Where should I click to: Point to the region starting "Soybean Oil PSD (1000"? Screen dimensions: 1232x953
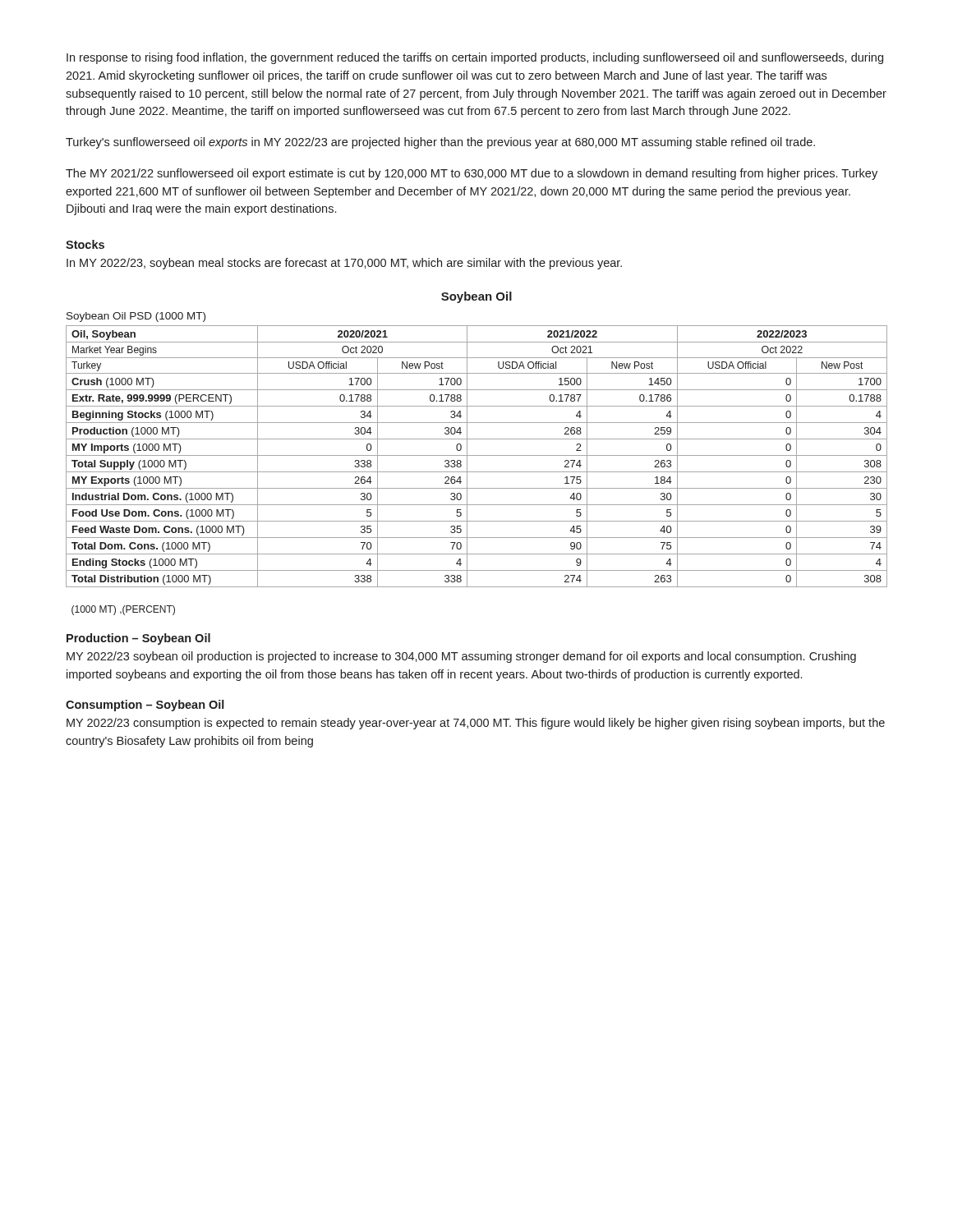point(136,316)
